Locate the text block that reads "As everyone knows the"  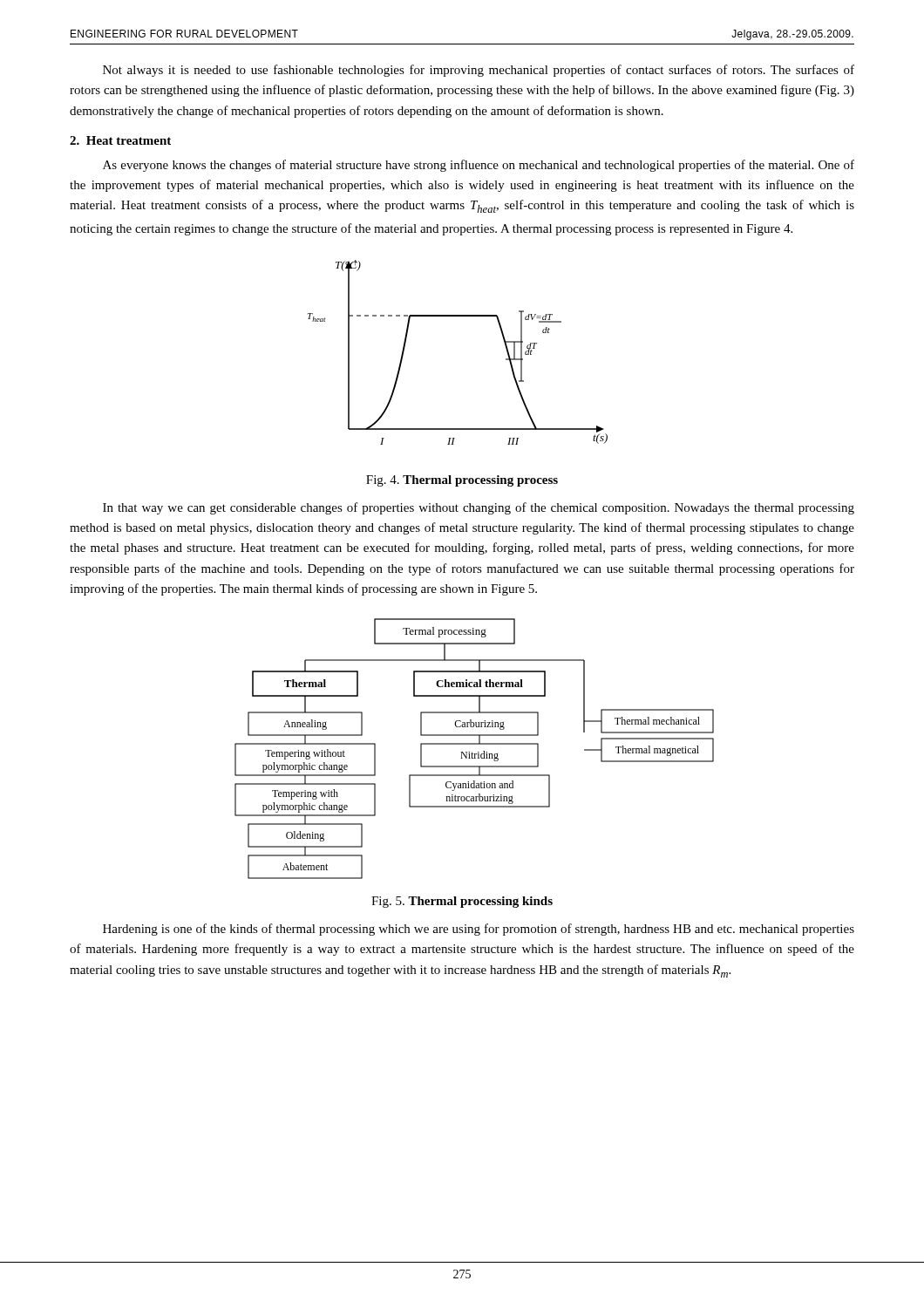click(x=462, y=196)
